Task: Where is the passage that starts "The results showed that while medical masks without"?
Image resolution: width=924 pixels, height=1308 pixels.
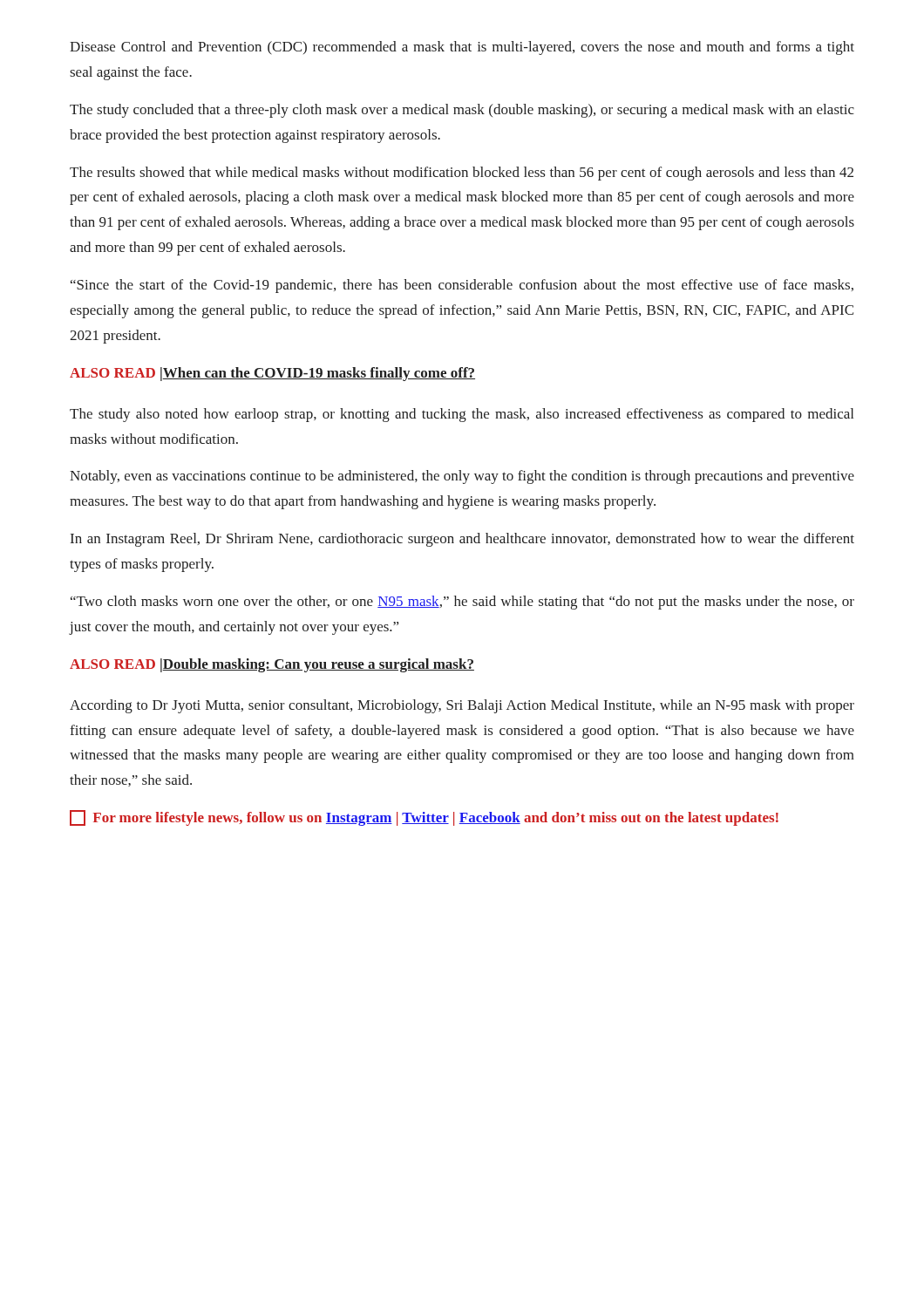Action: pos(462,210)
